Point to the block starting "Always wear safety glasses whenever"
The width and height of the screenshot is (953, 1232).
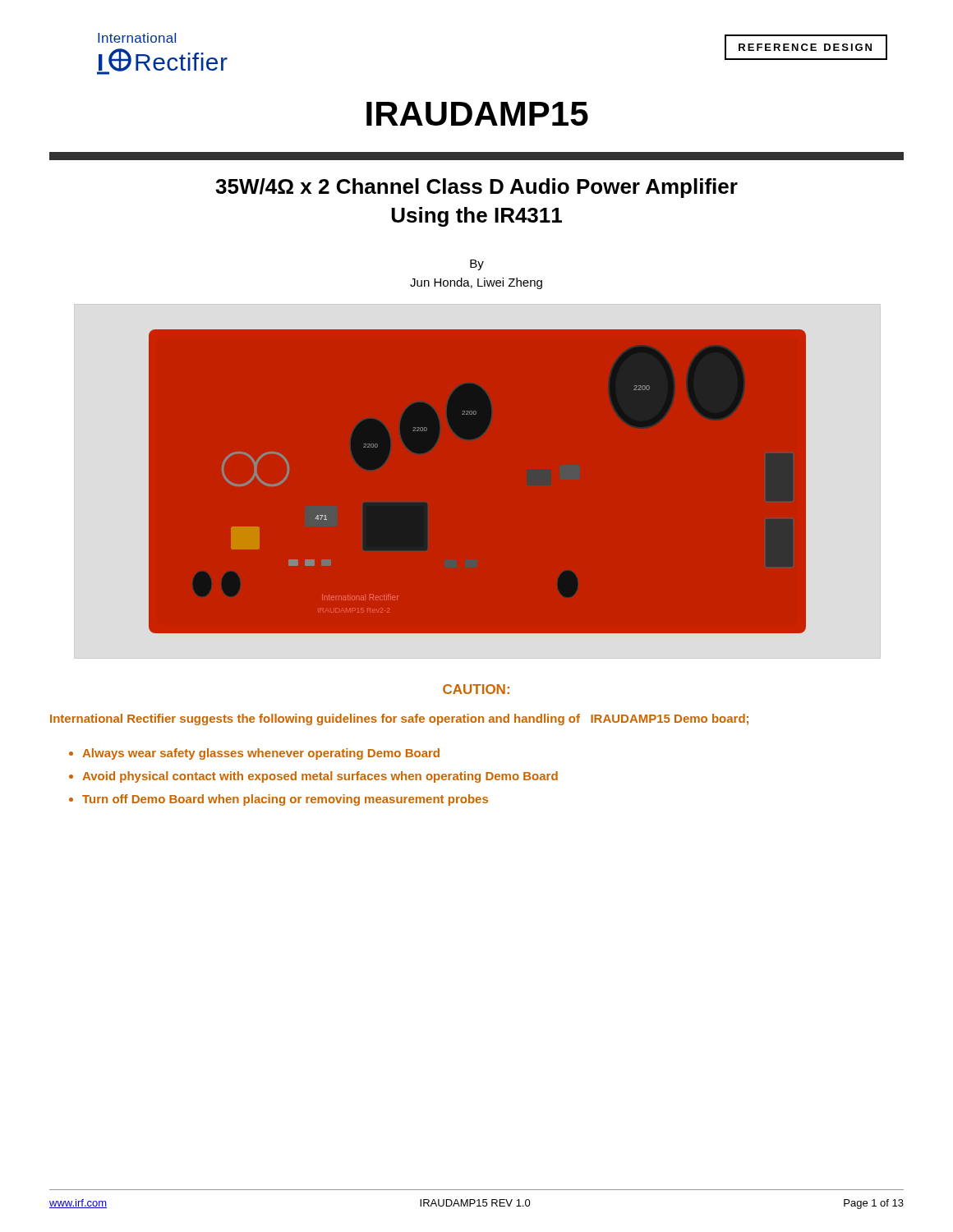[261, 752]
